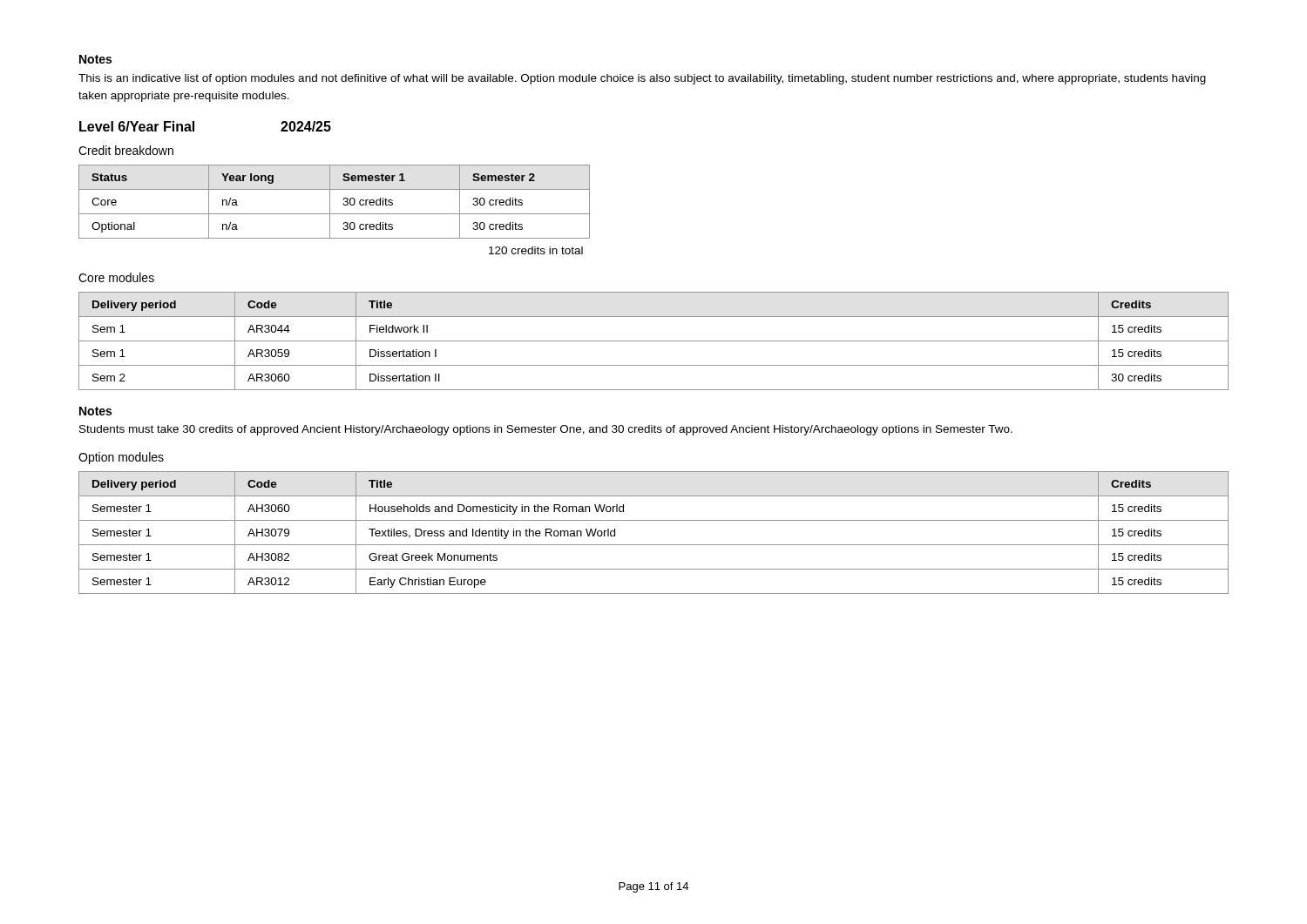Locate the caption with the text "120 credits in total"

click(536, 250)
